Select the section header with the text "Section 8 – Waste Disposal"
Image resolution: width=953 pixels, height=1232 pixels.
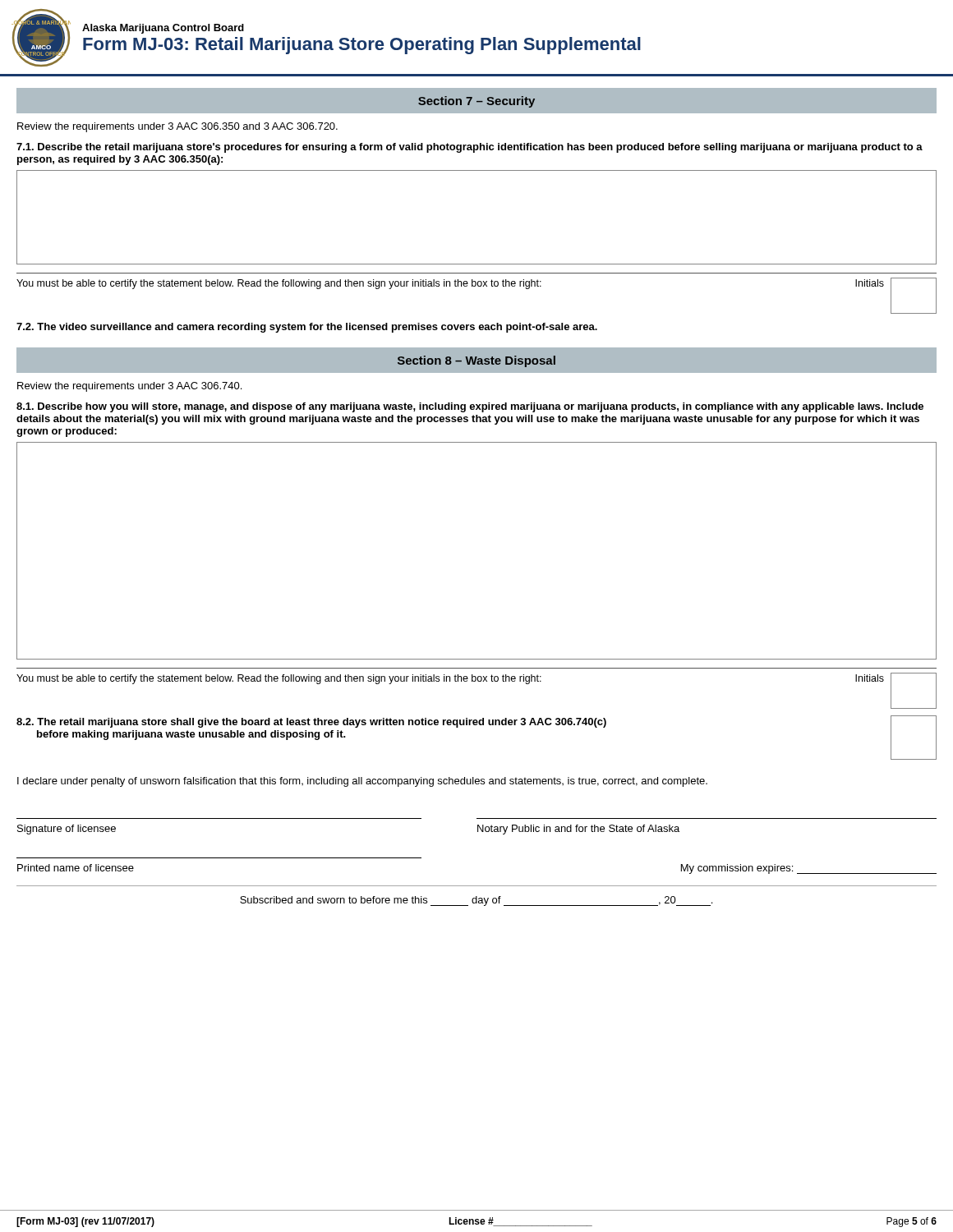(476, 360)
